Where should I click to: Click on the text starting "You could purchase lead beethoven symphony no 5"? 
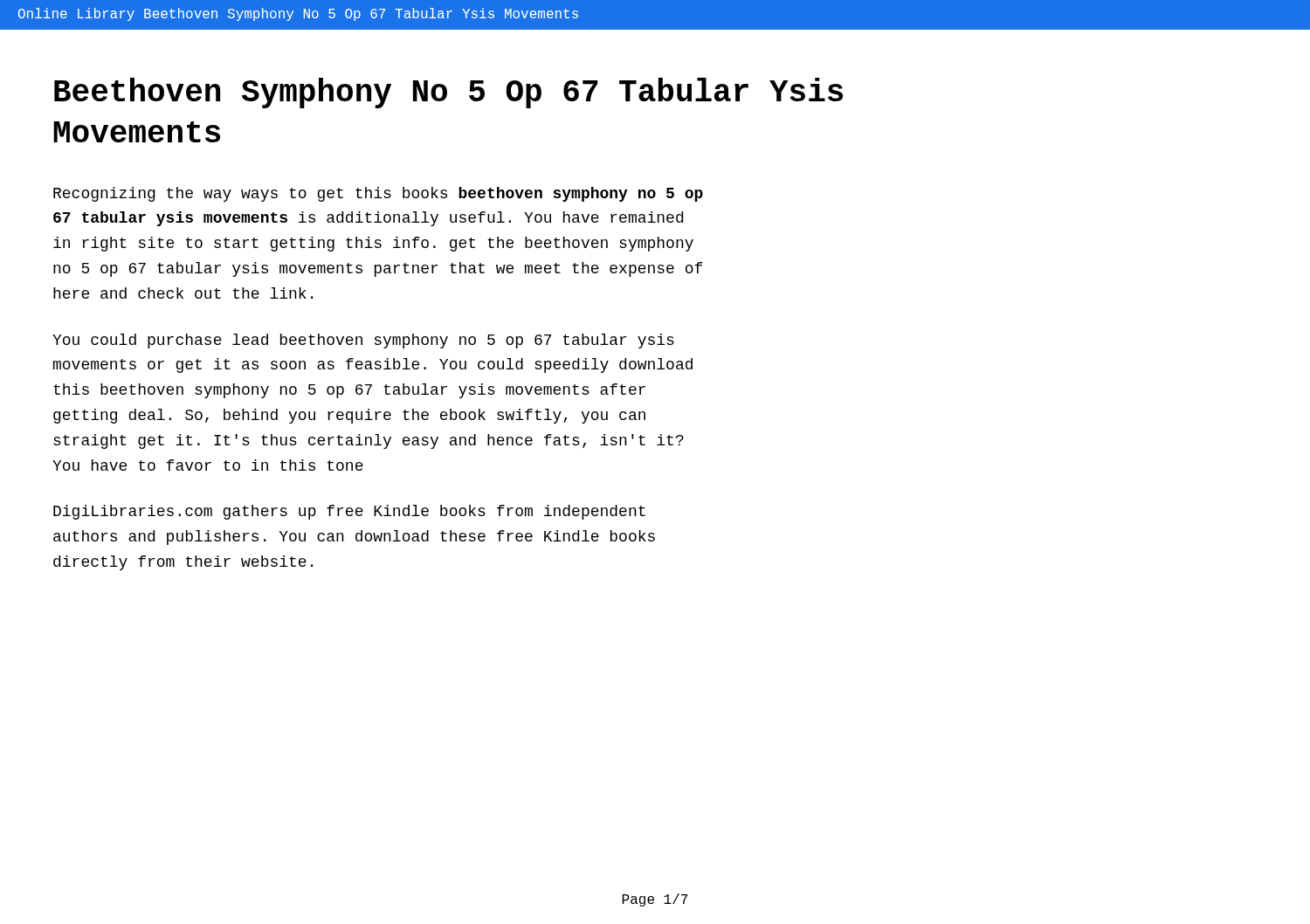[373, 403]
